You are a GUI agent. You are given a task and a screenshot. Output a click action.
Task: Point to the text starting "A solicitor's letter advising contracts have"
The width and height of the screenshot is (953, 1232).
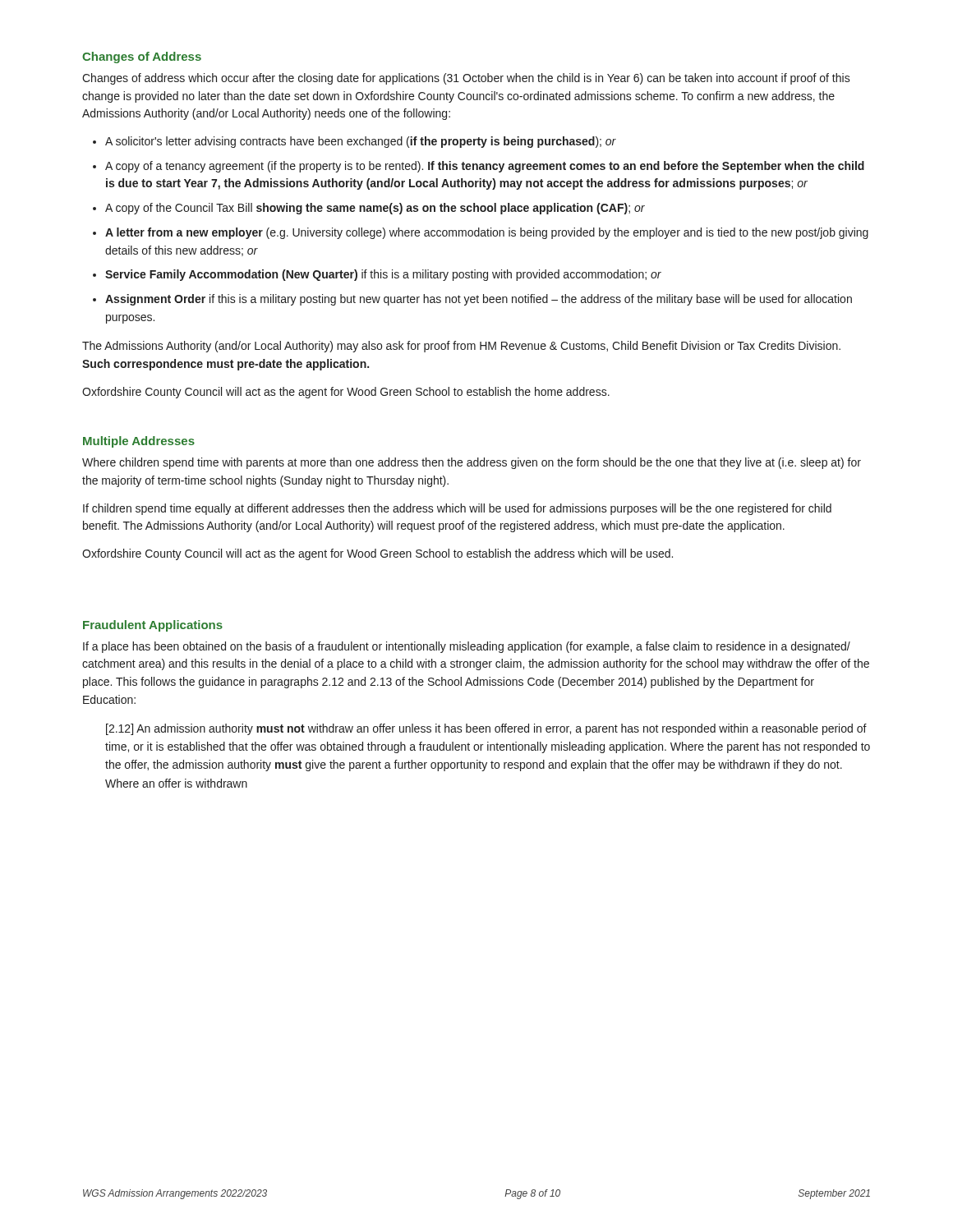tap(360, 141)
